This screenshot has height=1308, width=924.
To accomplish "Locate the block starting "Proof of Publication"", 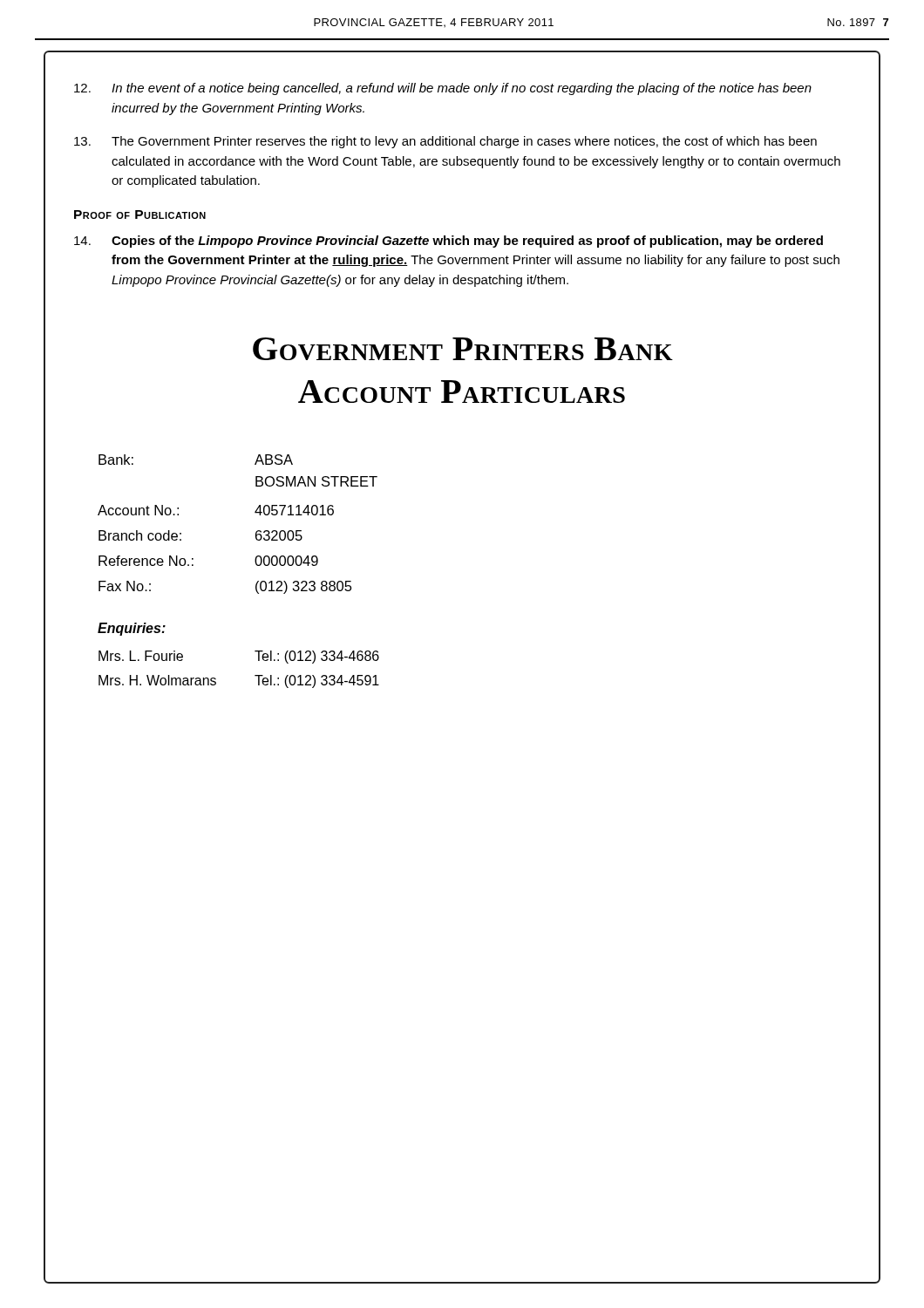I will (140, 214).
